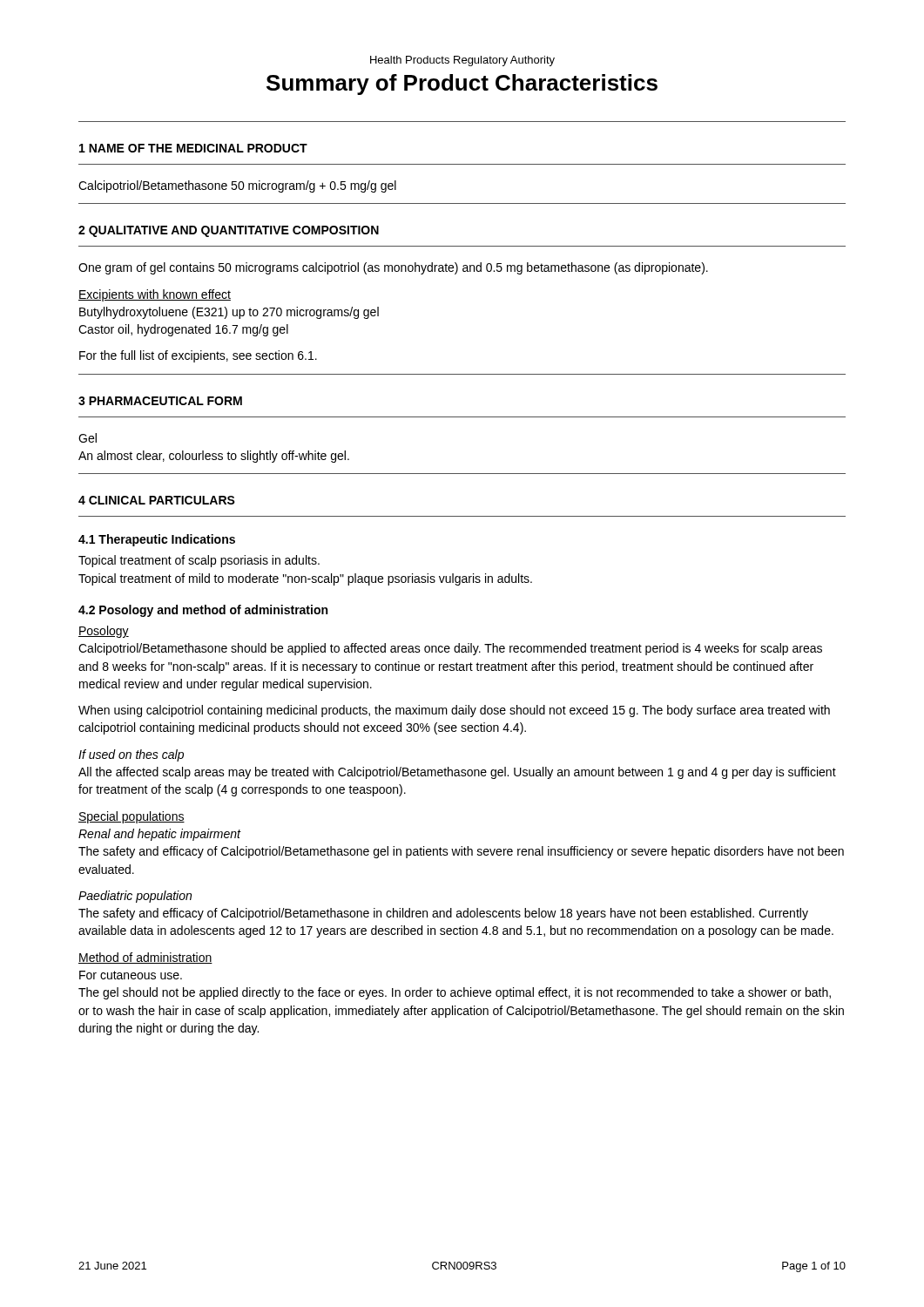Point to "Summary of Product Characteristics"
The height and width of the screenshot is (1307, 924).
(x=462, y=83)
